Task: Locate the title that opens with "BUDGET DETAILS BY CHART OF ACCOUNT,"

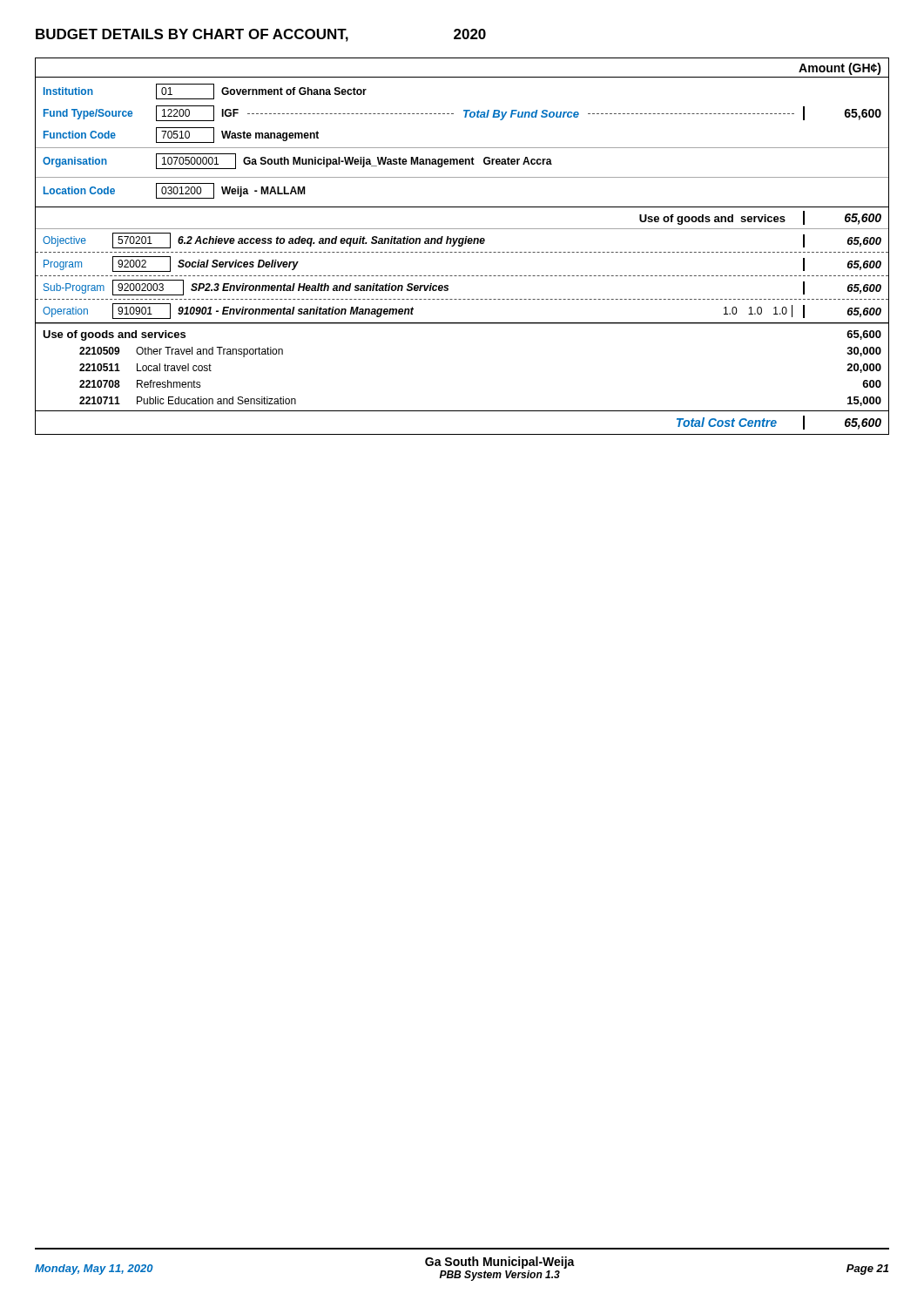Action: tap(261, 35)
